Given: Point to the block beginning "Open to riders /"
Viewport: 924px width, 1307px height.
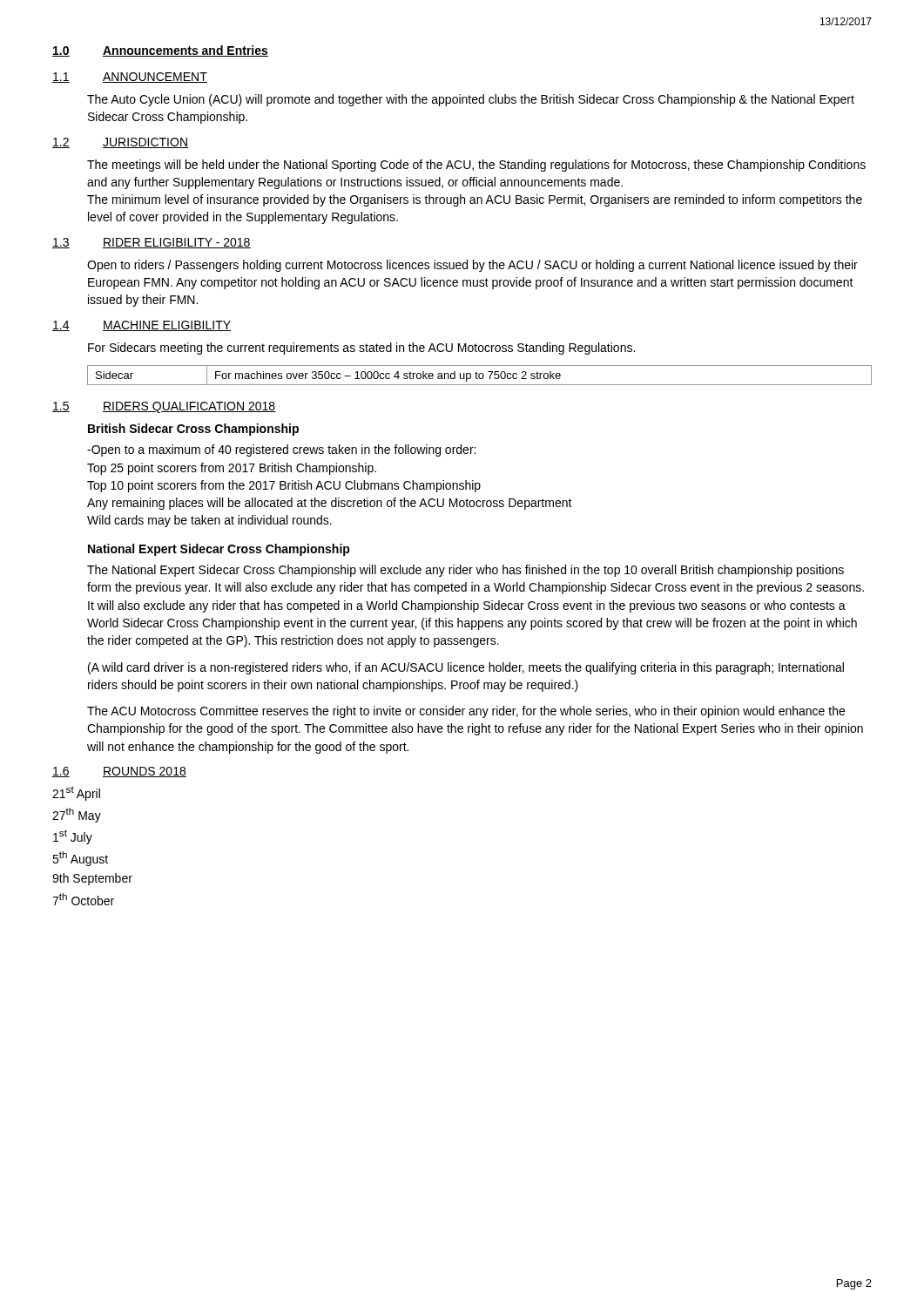Looking at the screenshot, I should coord(479,283).
